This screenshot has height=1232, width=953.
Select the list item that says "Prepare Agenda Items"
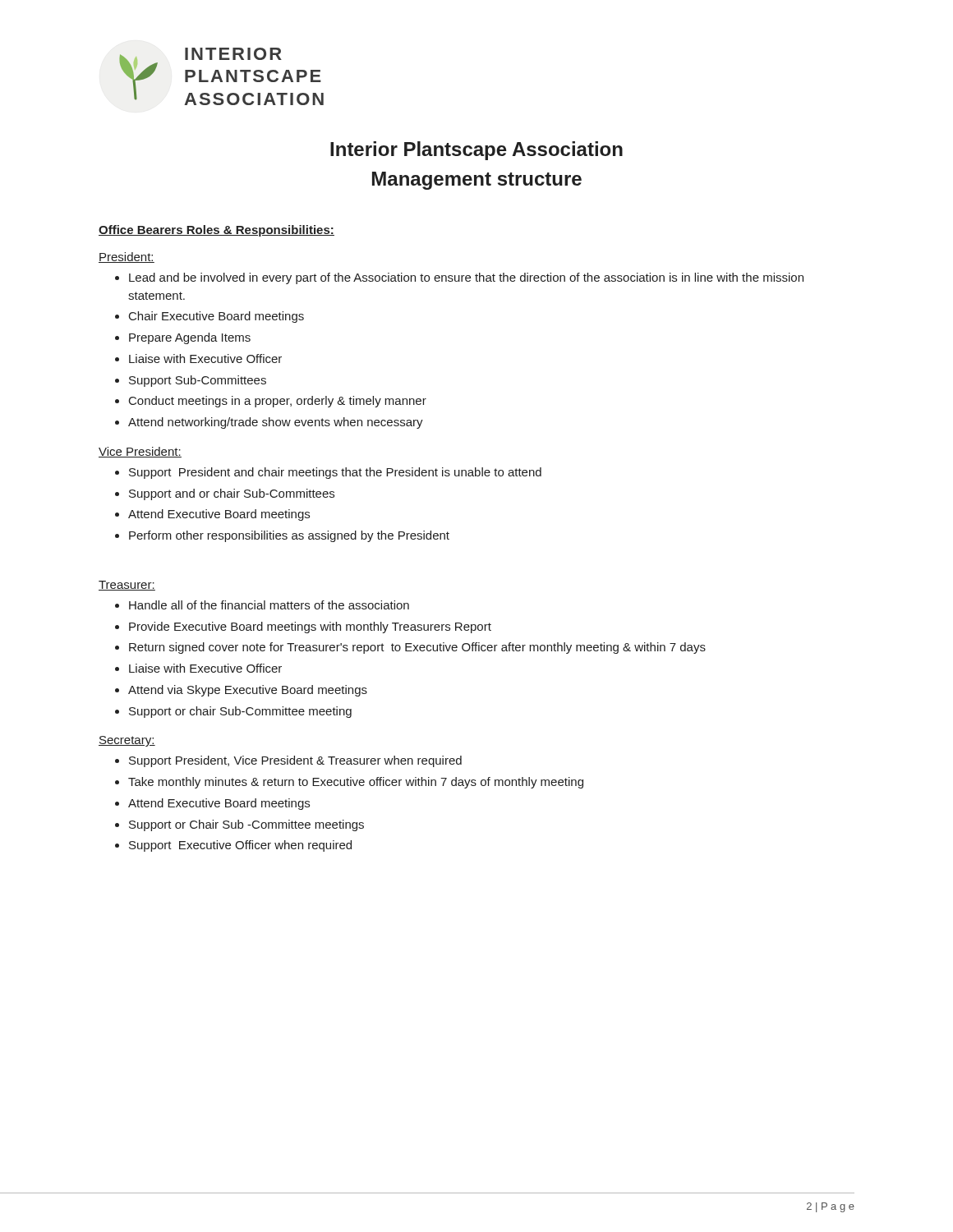[x=190, y=337]
